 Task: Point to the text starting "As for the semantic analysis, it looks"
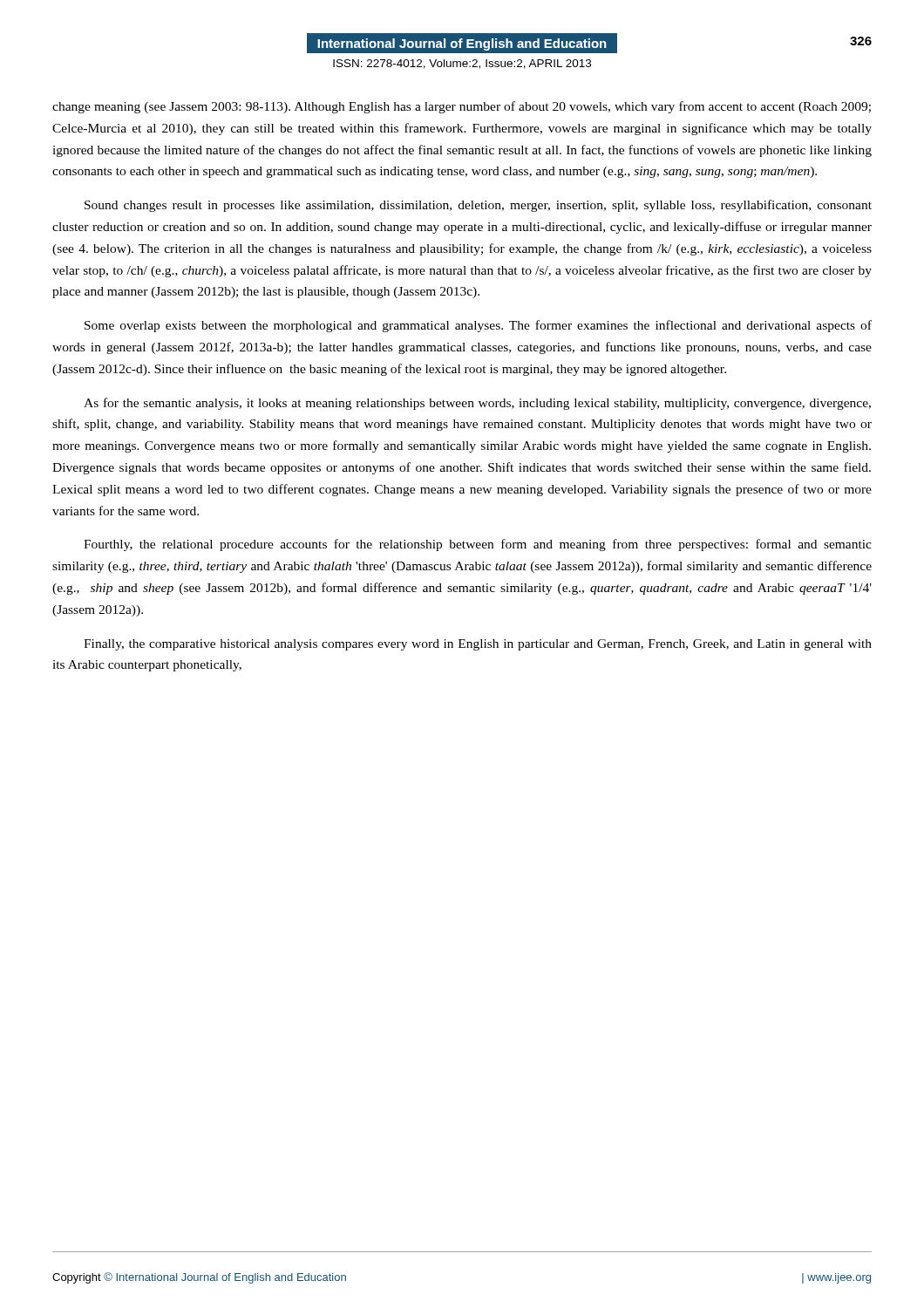click(462, 456)
